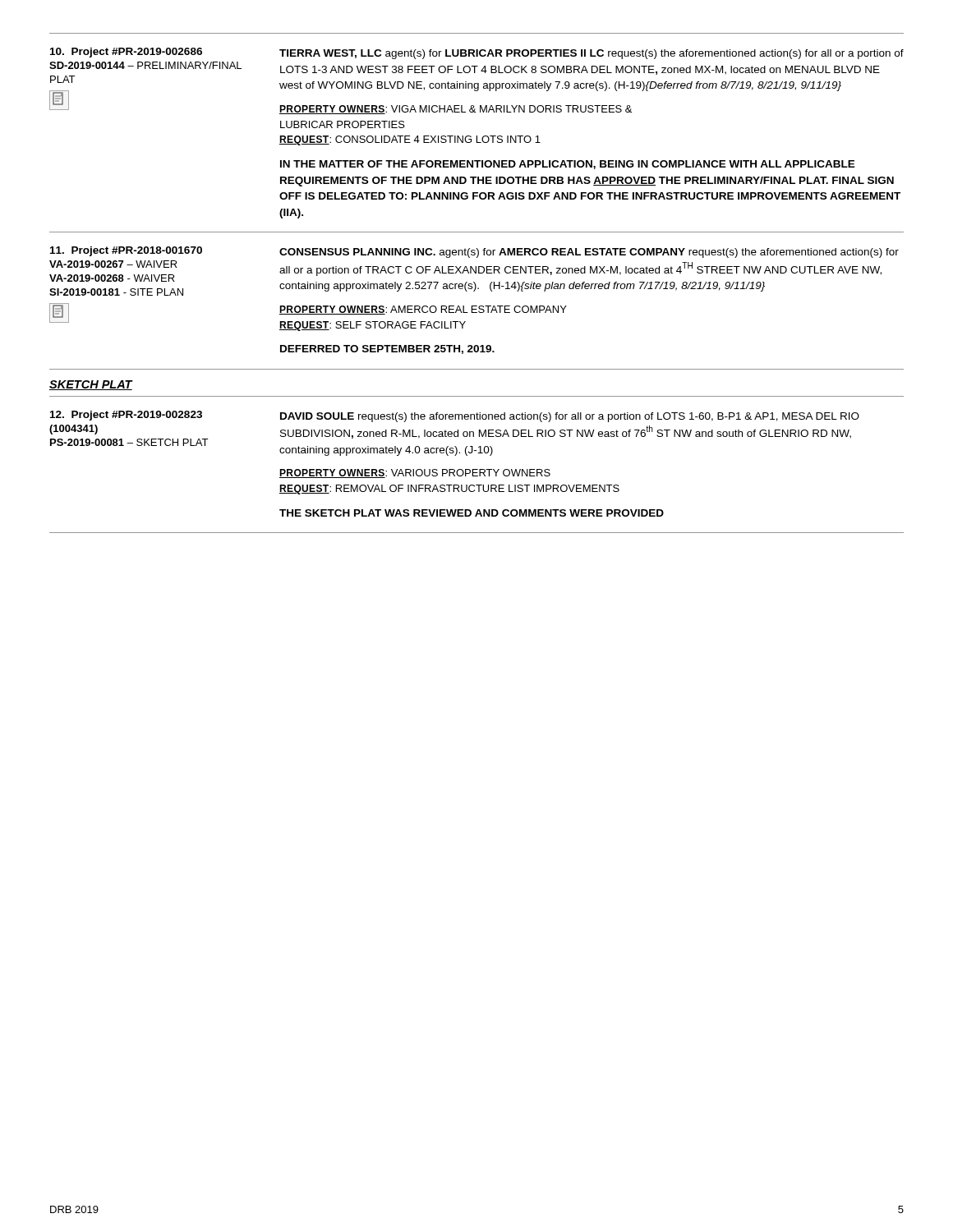
Task: Select the list item containing "11. Project #PR-2018-001670 VA-2019-00267"
Action: (156, 285)
